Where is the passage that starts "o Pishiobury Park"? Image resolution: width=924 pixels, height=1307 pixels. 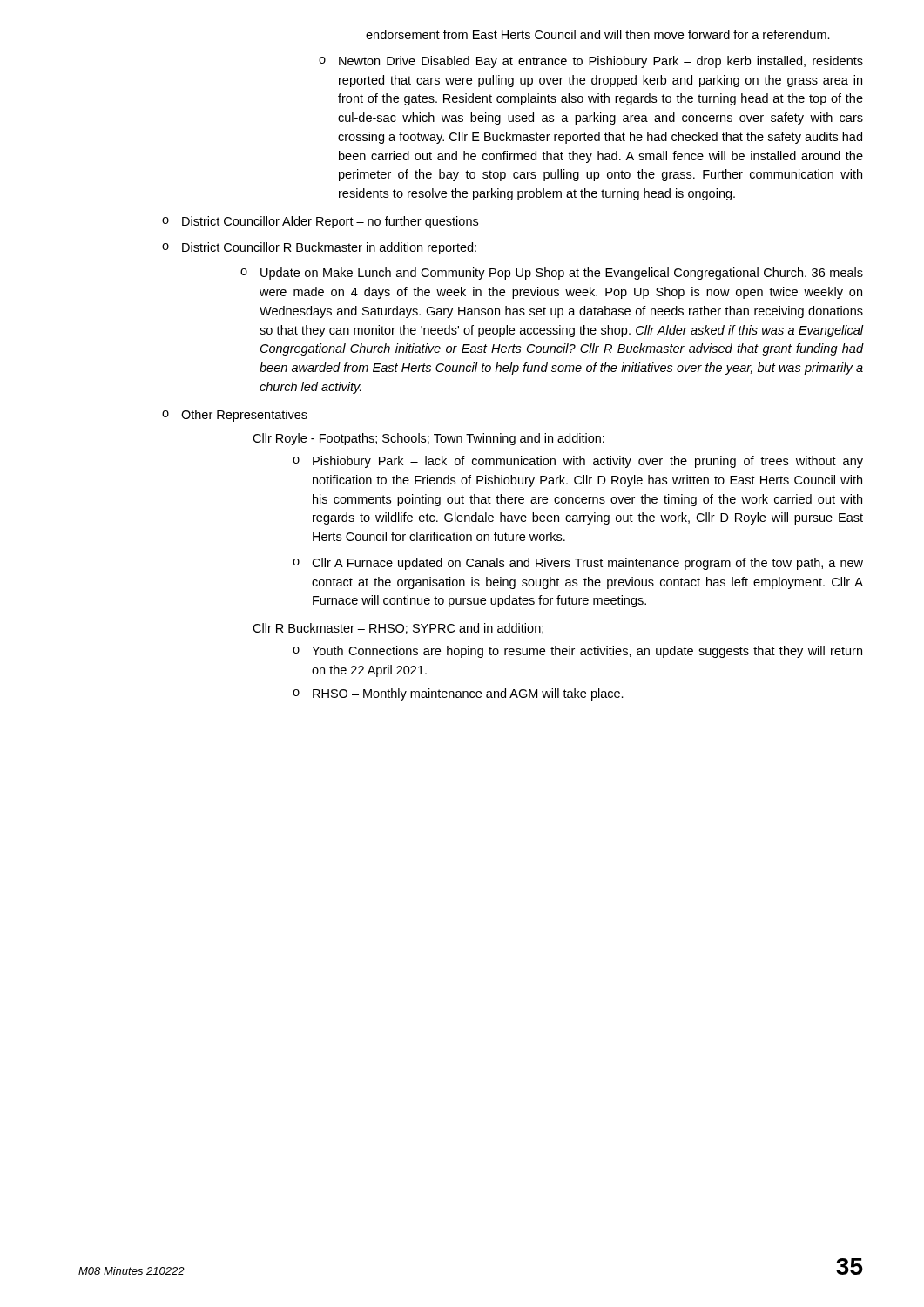tap(575, 500)
